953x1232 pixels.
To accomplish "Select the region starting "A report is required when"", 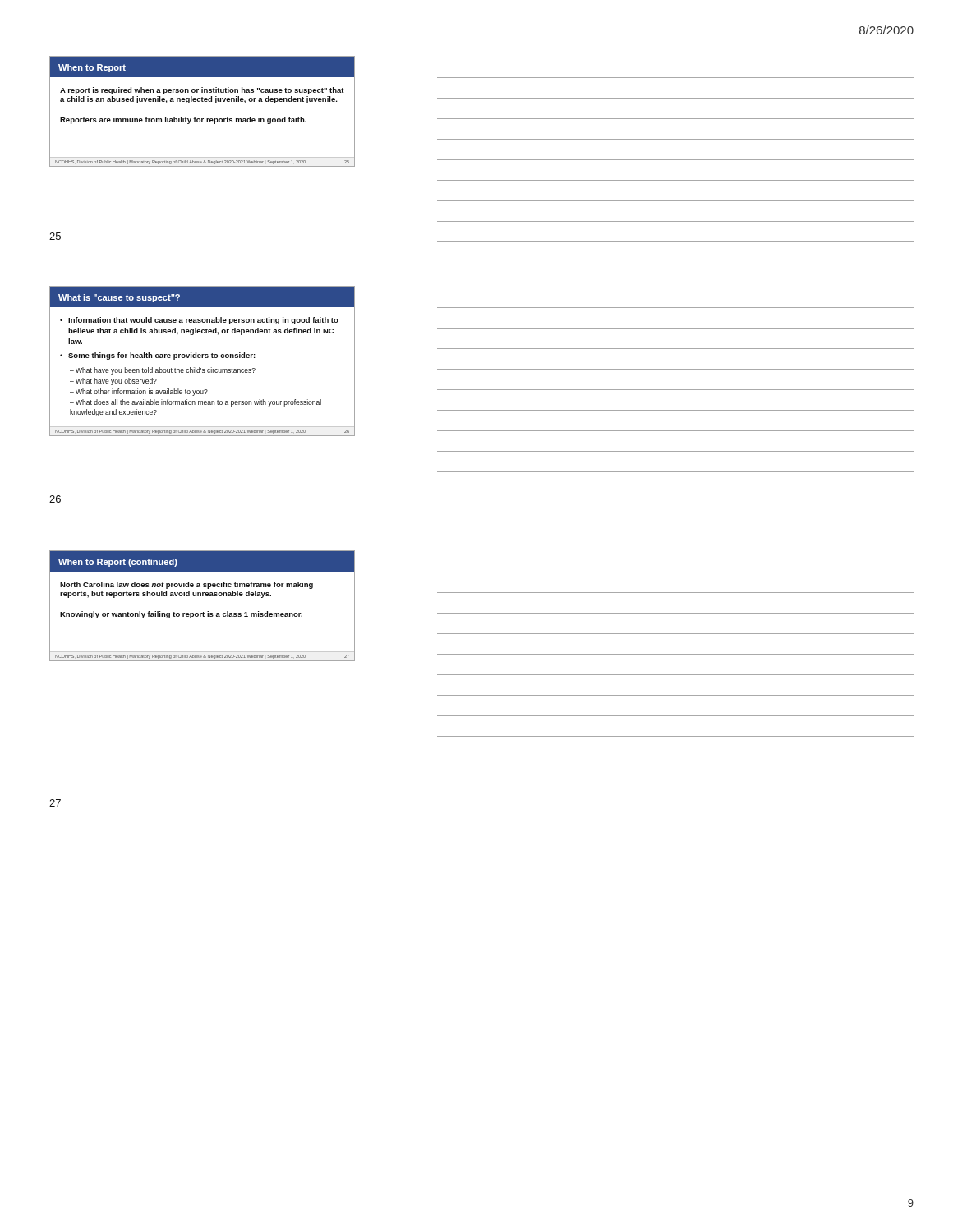I will click(202, 94).
